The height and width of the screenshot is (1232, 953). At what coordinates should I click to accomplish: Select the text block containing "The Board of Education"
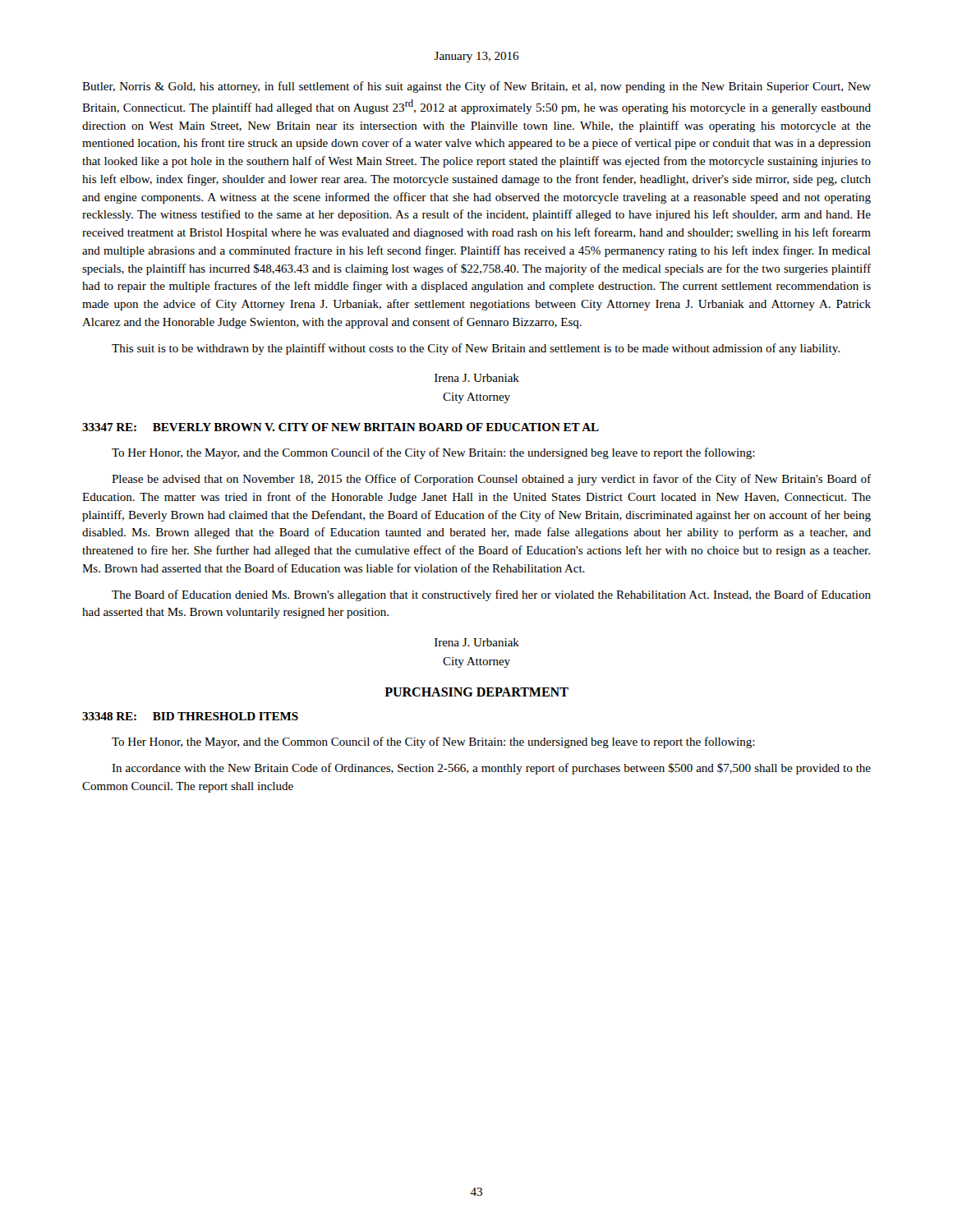[x=476, y=603]
